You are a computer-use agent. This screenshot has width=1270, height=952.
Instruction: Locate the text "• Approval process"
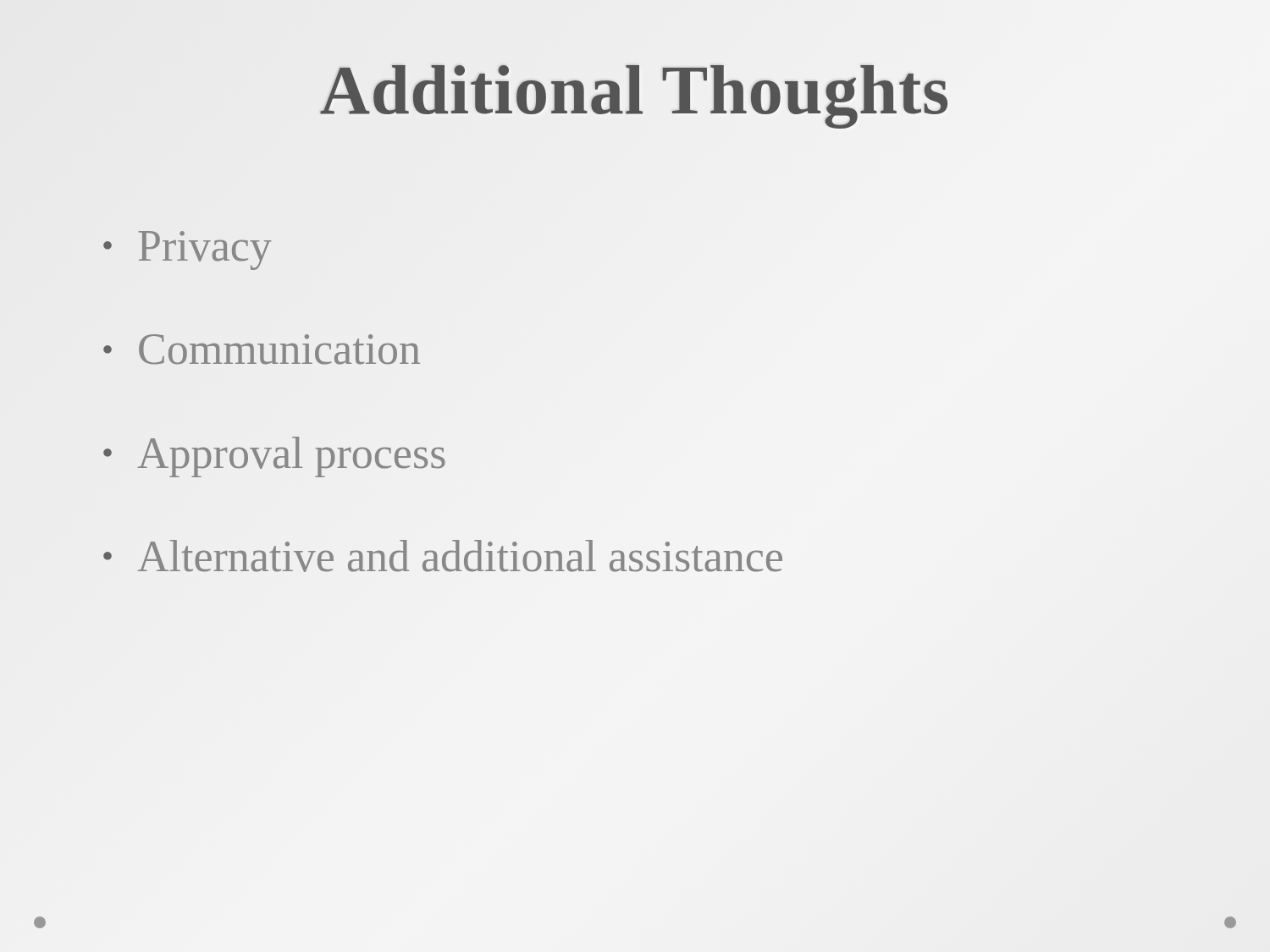(274, 454)
